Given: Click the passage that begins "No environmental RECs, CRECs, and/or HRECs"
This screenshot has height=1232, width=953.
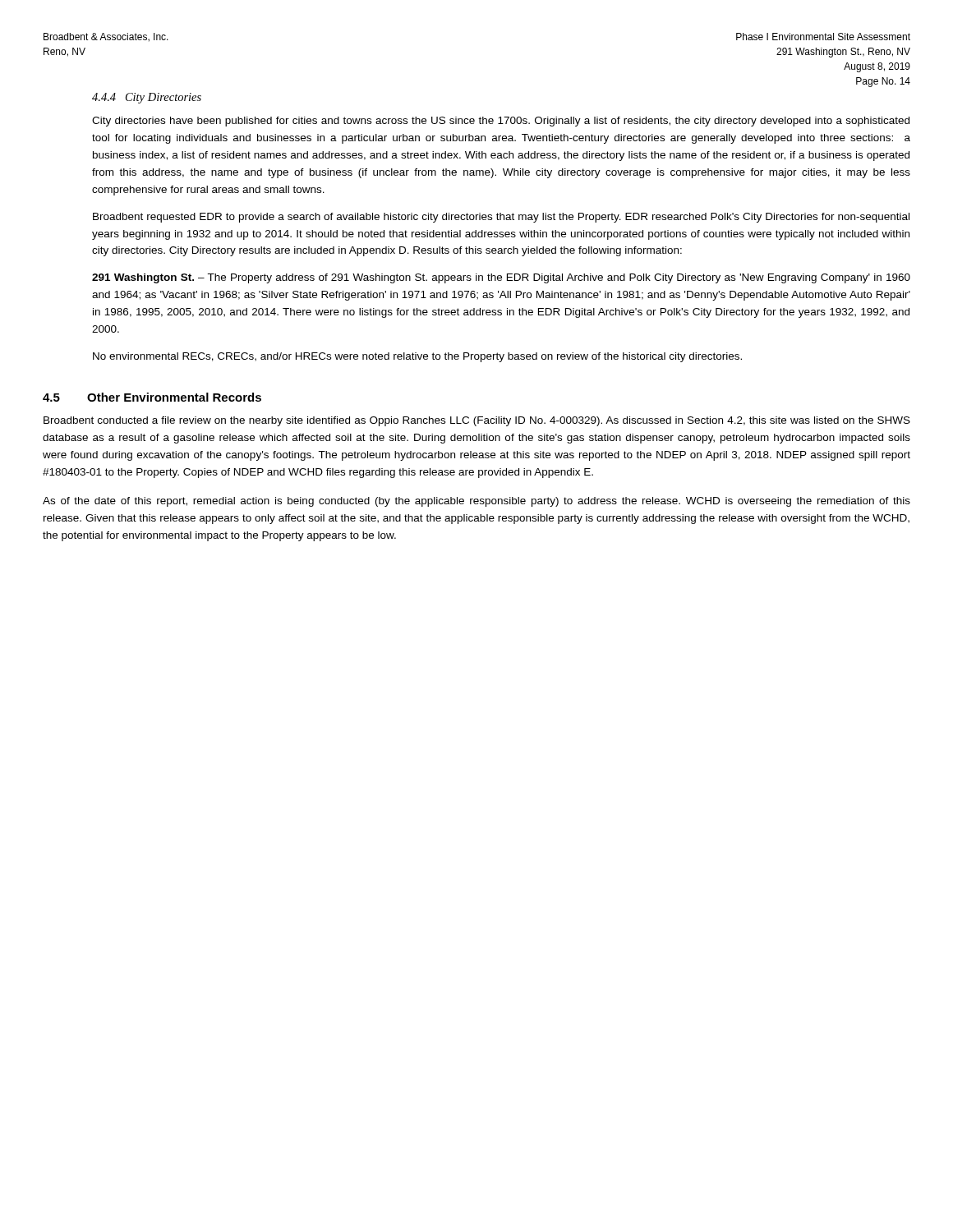Looking at the screenshot, I should coord(418,356).
